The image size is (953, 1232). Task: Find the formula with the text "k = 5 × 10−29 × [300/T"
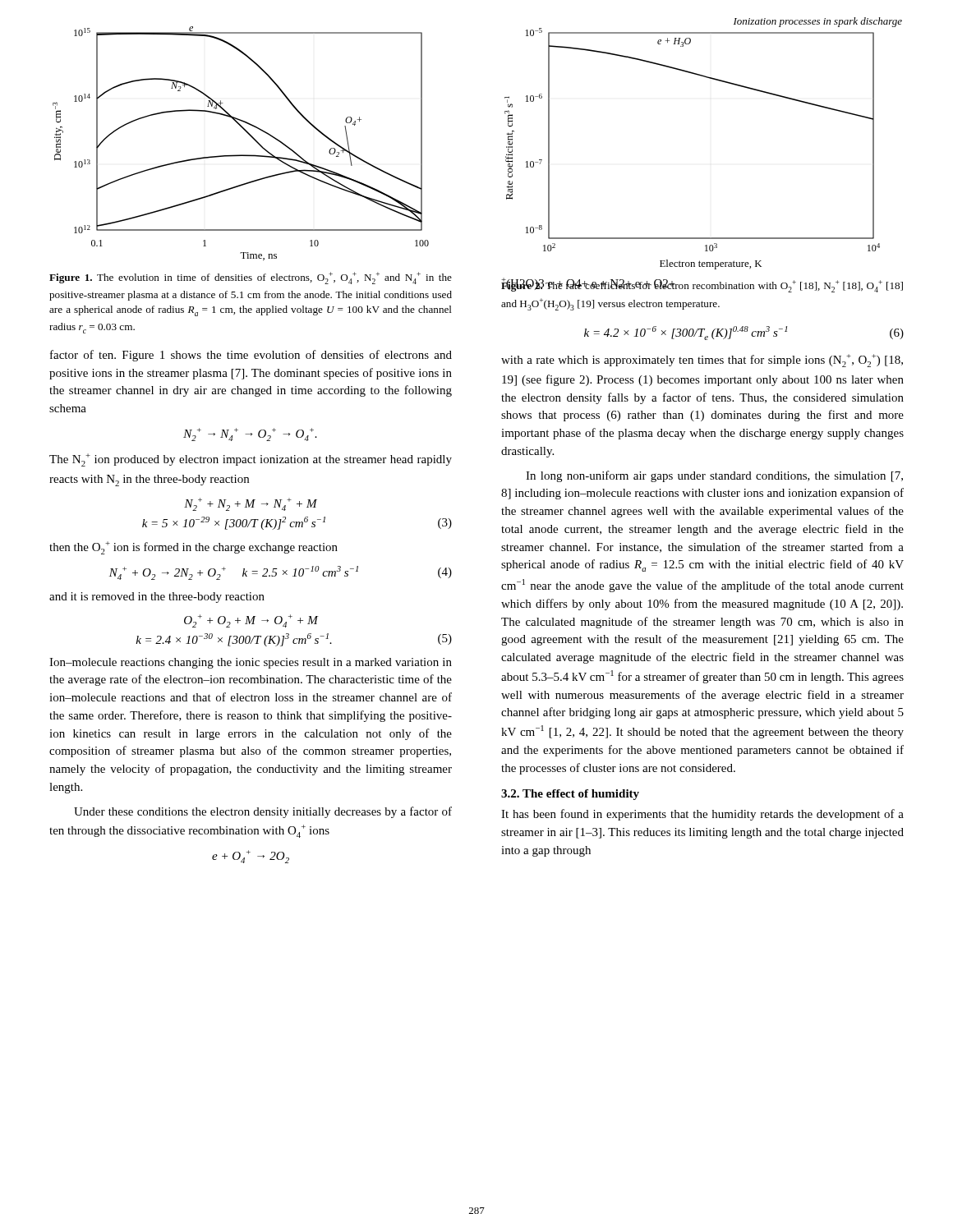251,522
